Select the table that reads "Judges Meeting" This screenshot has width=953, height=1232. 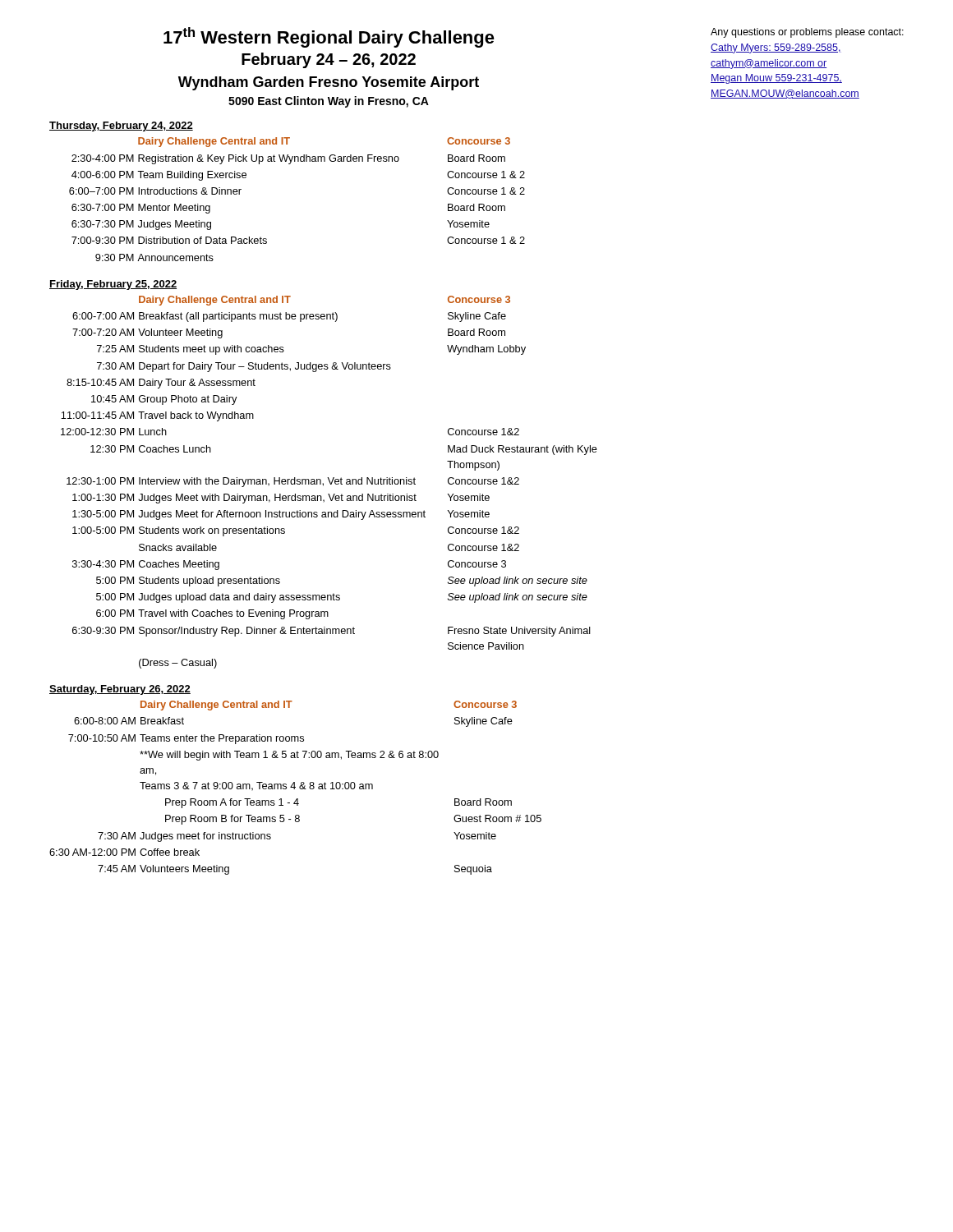[329, 200]
